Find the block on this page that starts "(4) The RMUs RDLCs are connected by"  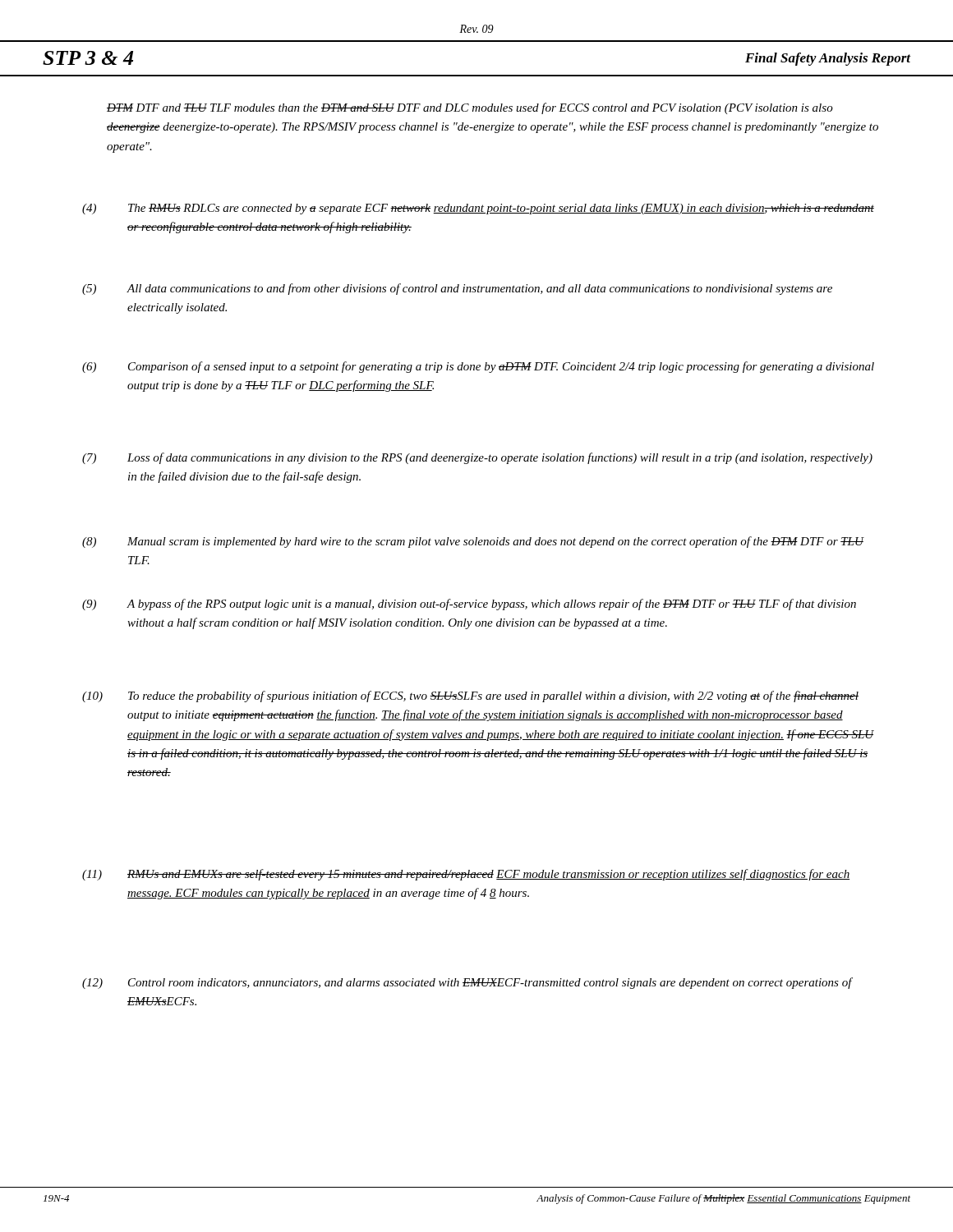point(481,218)
